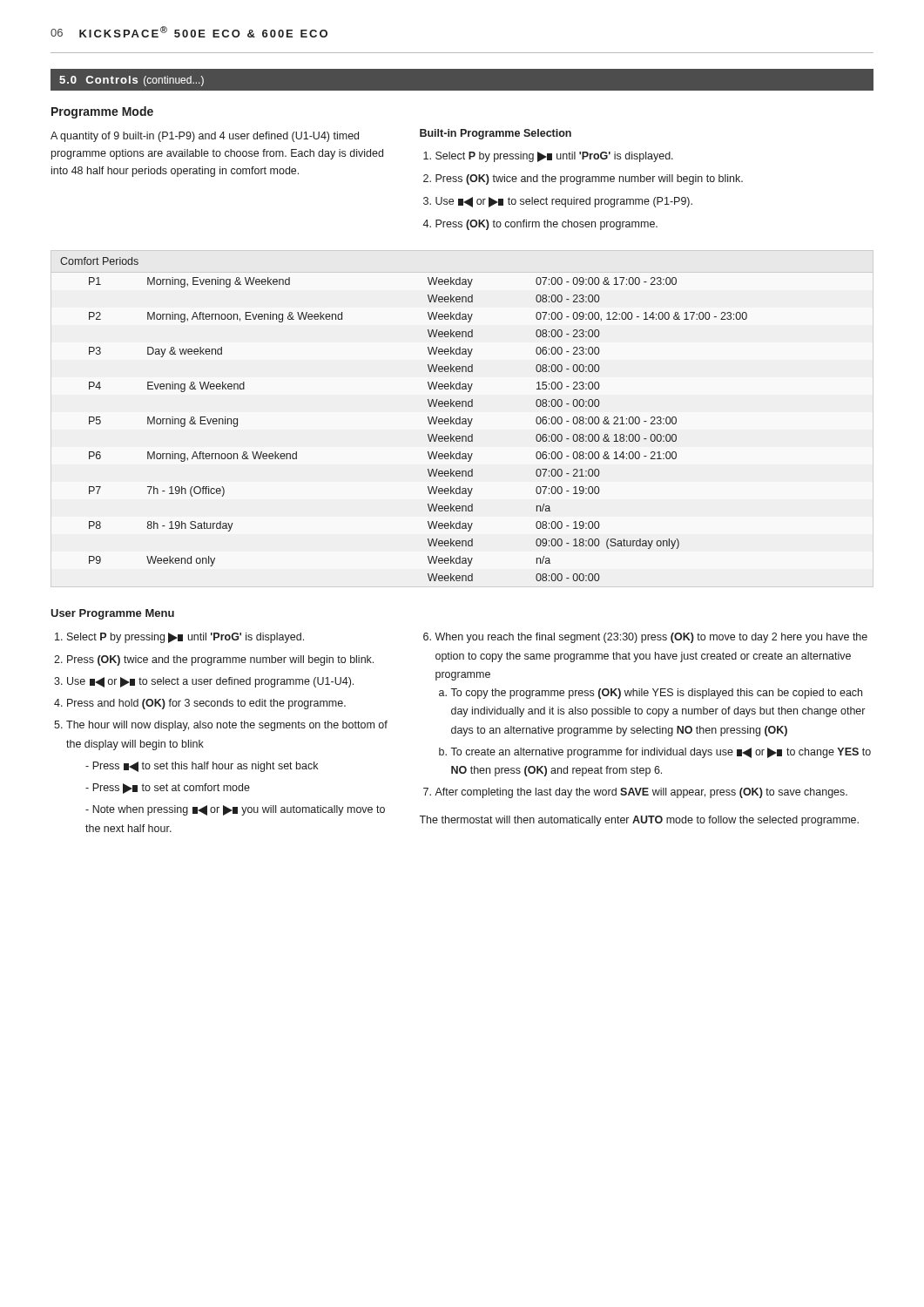Find the block on this page that starts "The thermostat will then automatically enter AUTO"
The width and height of the screenshot is (924, 1307).
click(x=639, y=820)
